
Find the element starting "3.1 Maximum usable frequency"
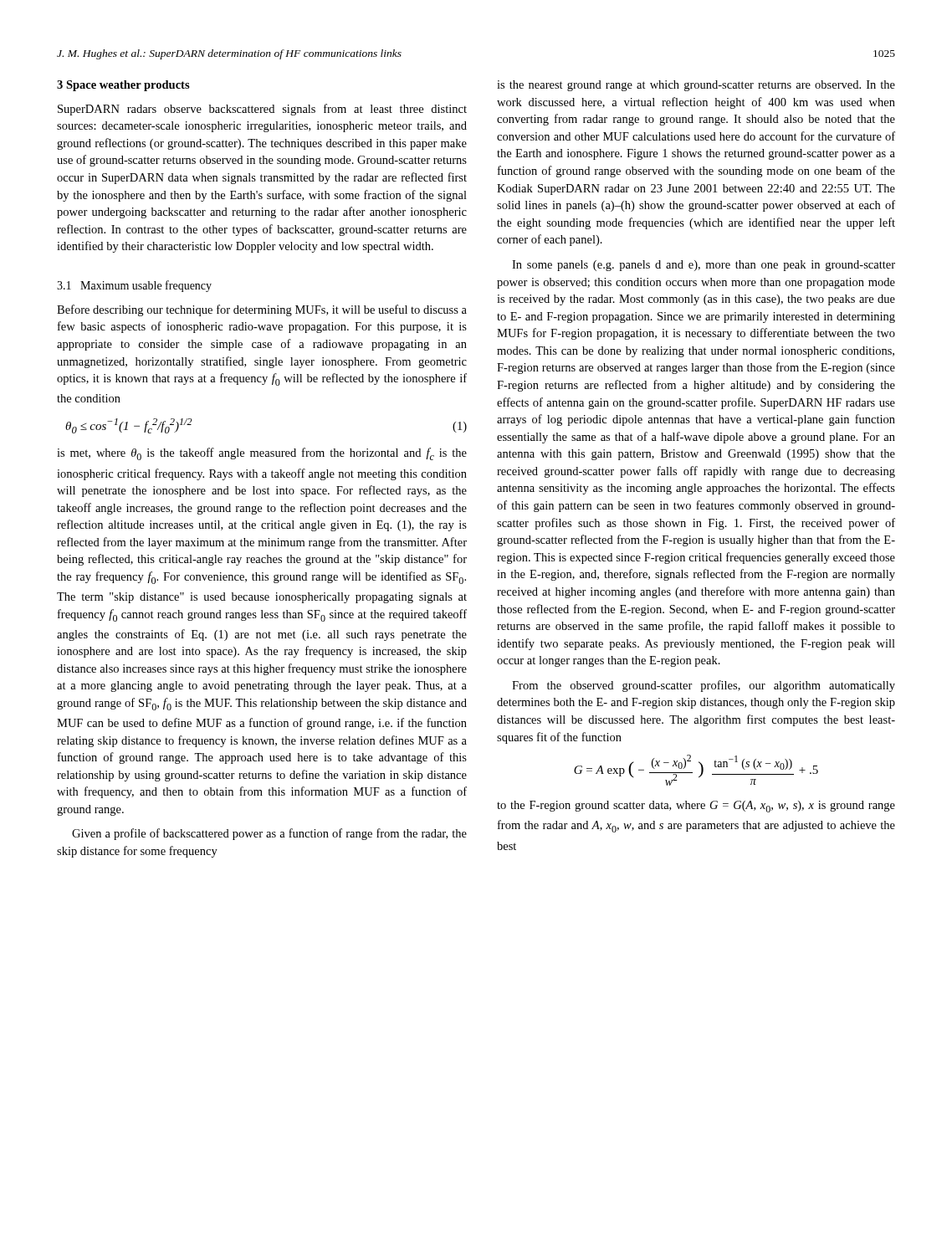[134, 286]
